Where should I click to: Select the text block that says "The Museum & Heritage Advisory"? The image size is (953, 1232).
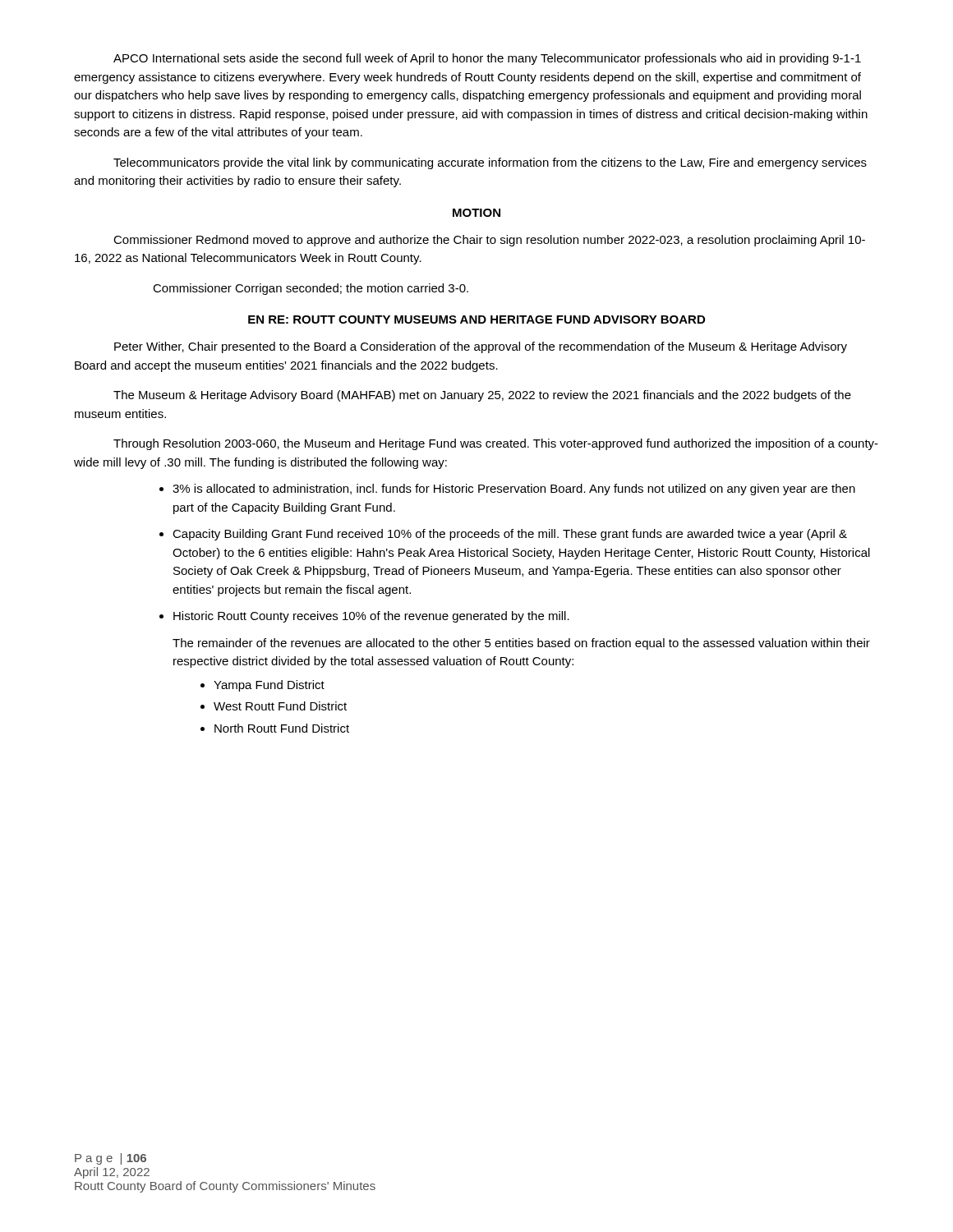tap(476, 404)
